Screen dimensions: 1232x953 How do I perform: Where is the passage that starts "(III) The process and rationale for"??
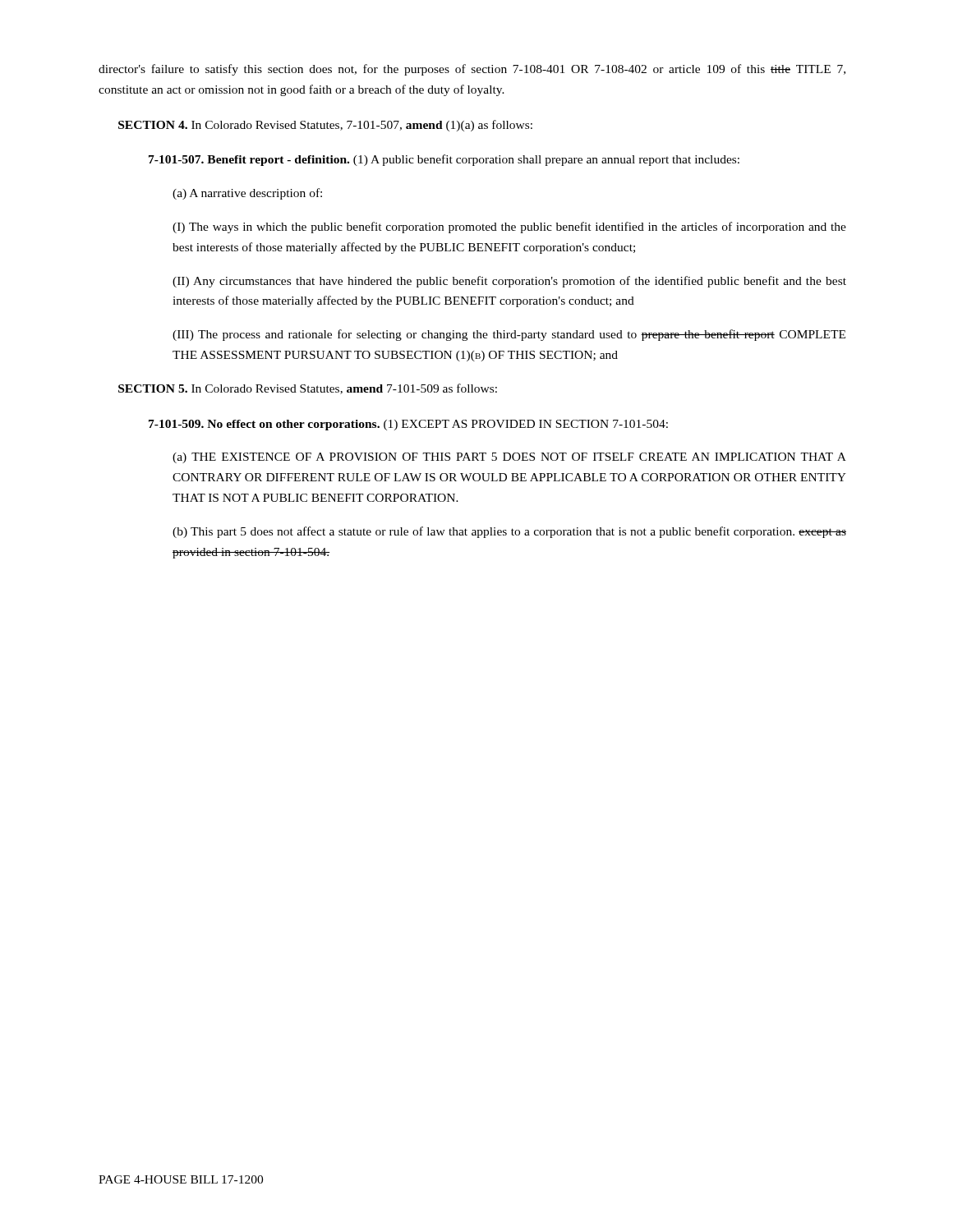509,344
